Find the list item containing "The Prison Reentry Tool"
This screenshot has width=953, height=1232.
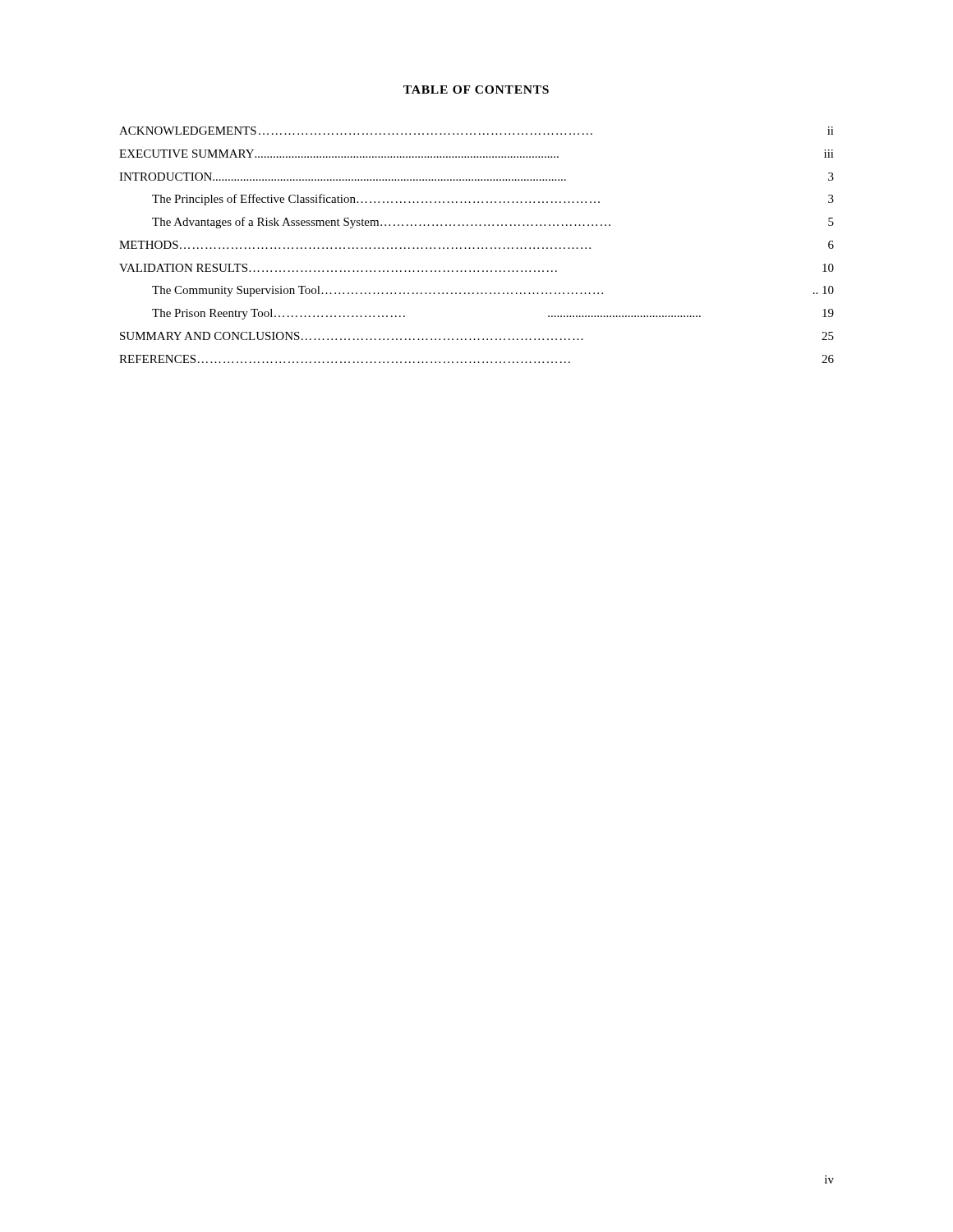pyautogui.click(x=213, y=314)
